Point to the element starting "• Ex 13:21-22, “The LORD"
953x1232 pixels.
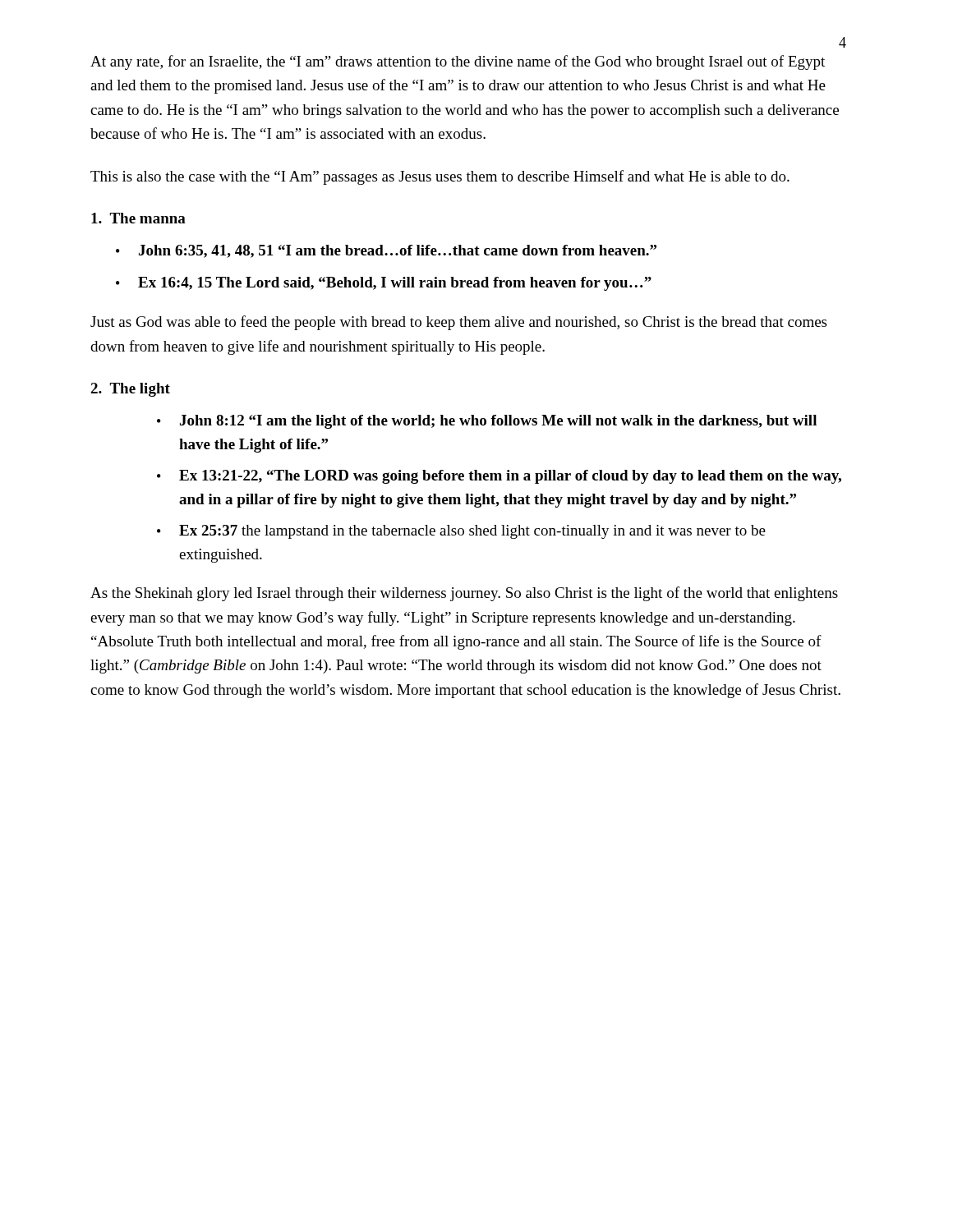click(x=501, y=488)
